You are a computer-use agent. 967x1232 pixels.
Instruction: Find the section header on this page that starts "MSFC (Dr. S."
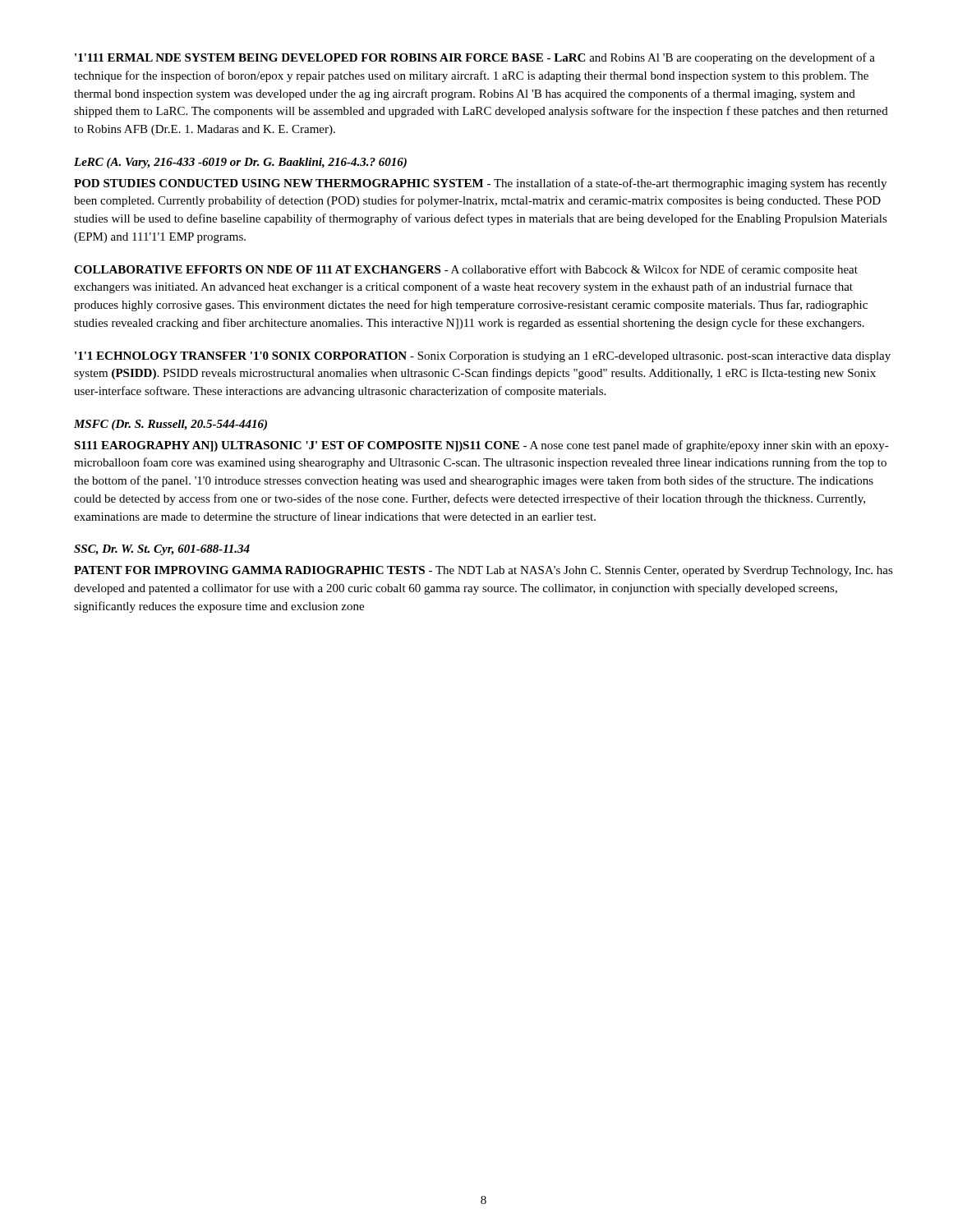point(171,424)
